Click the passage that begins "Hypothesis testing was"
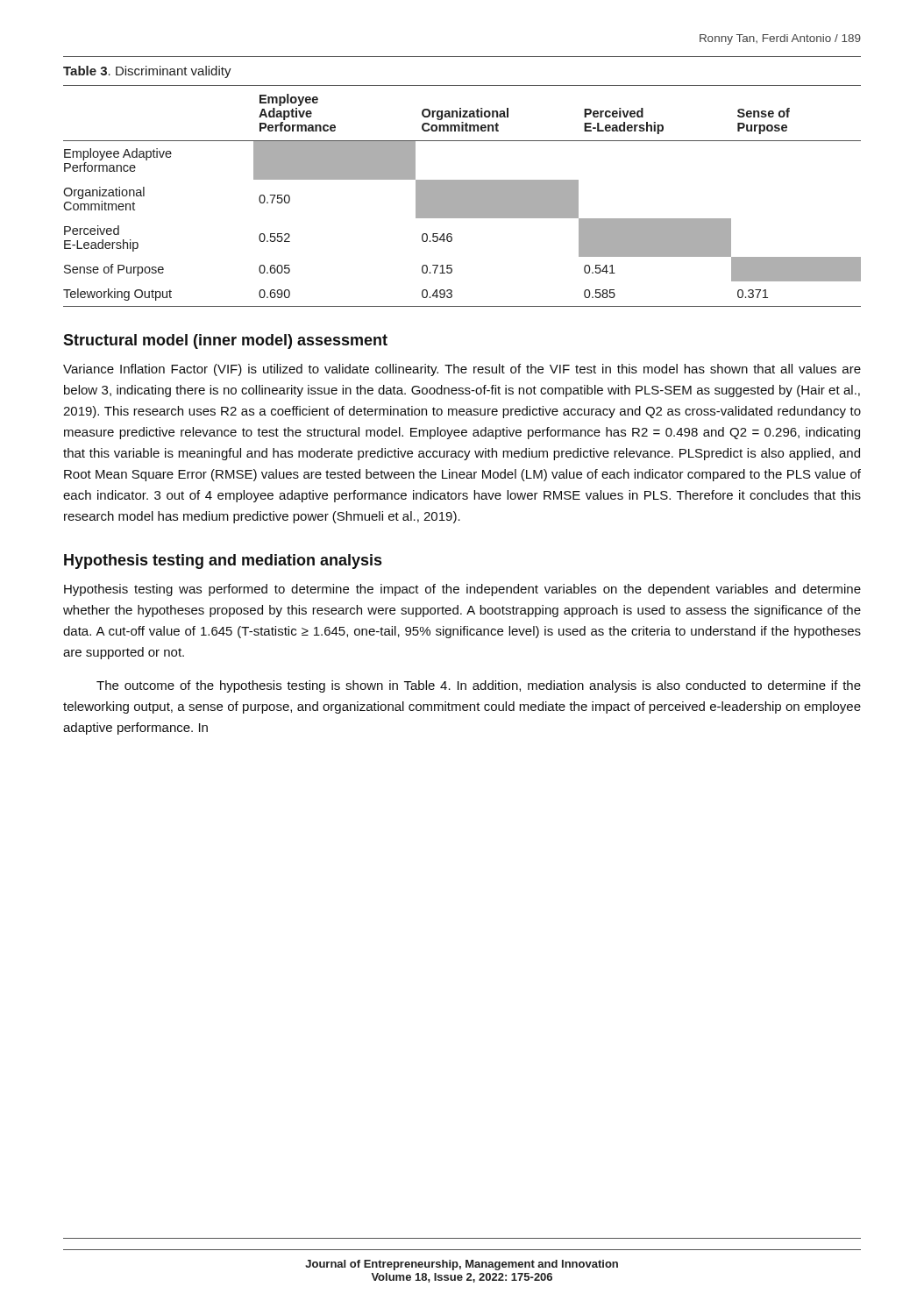The width and height of the screenshot is (924, 1315). 462,620
